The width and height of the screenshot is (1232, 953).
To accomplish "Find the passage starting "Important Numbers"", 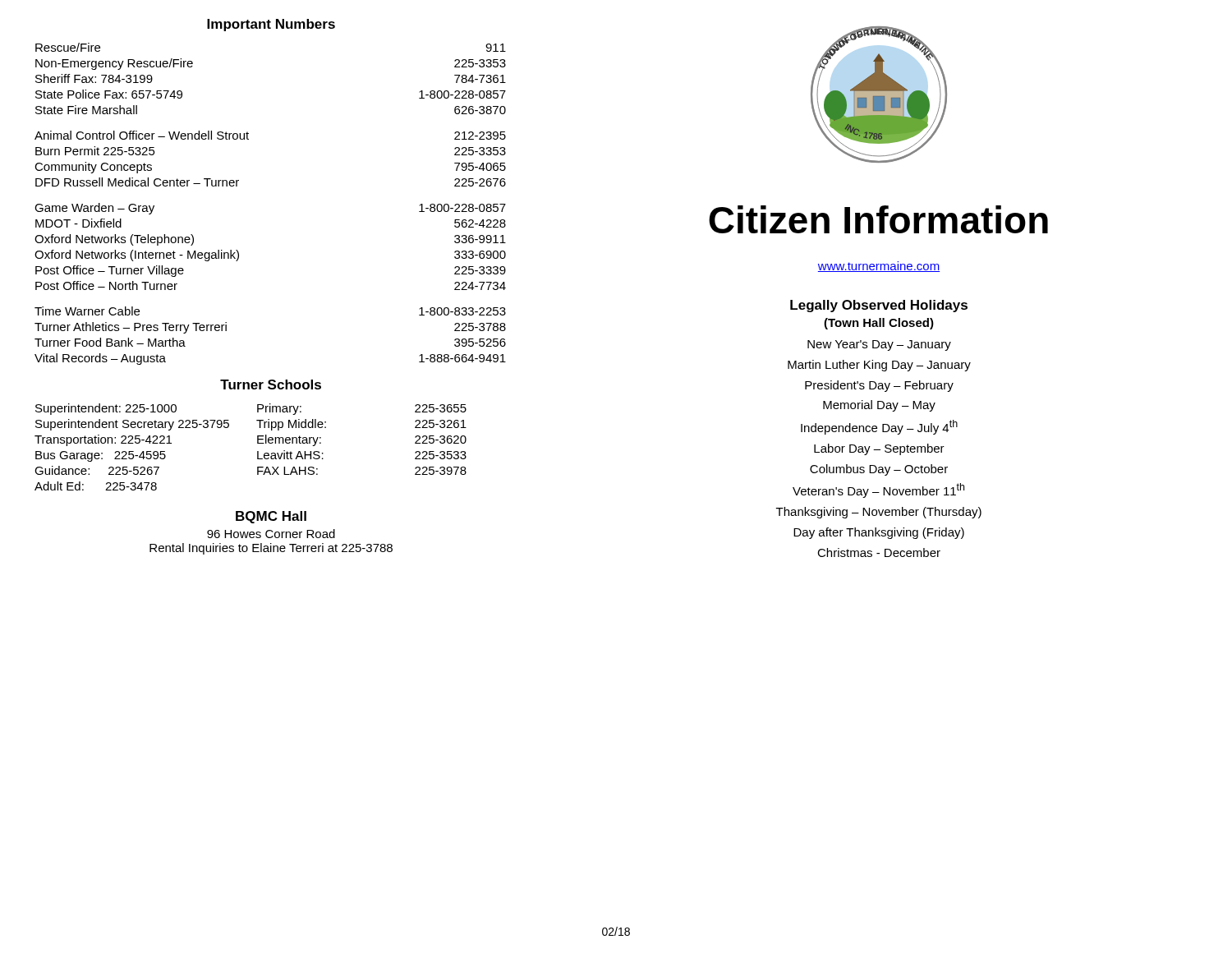I will [x=271, y=24].
